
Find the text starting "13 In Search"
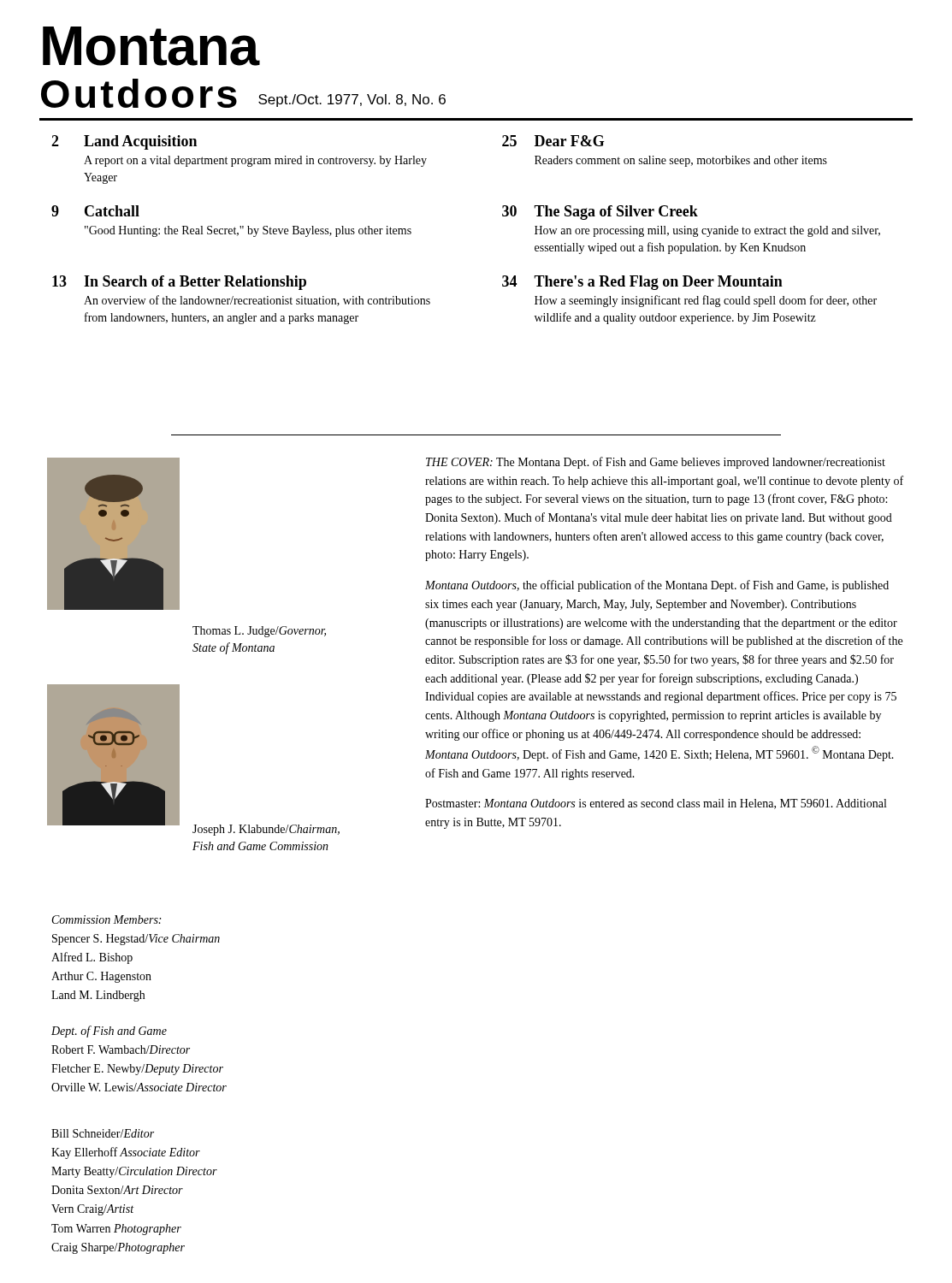pyautogui.click(x=251, y=300)
